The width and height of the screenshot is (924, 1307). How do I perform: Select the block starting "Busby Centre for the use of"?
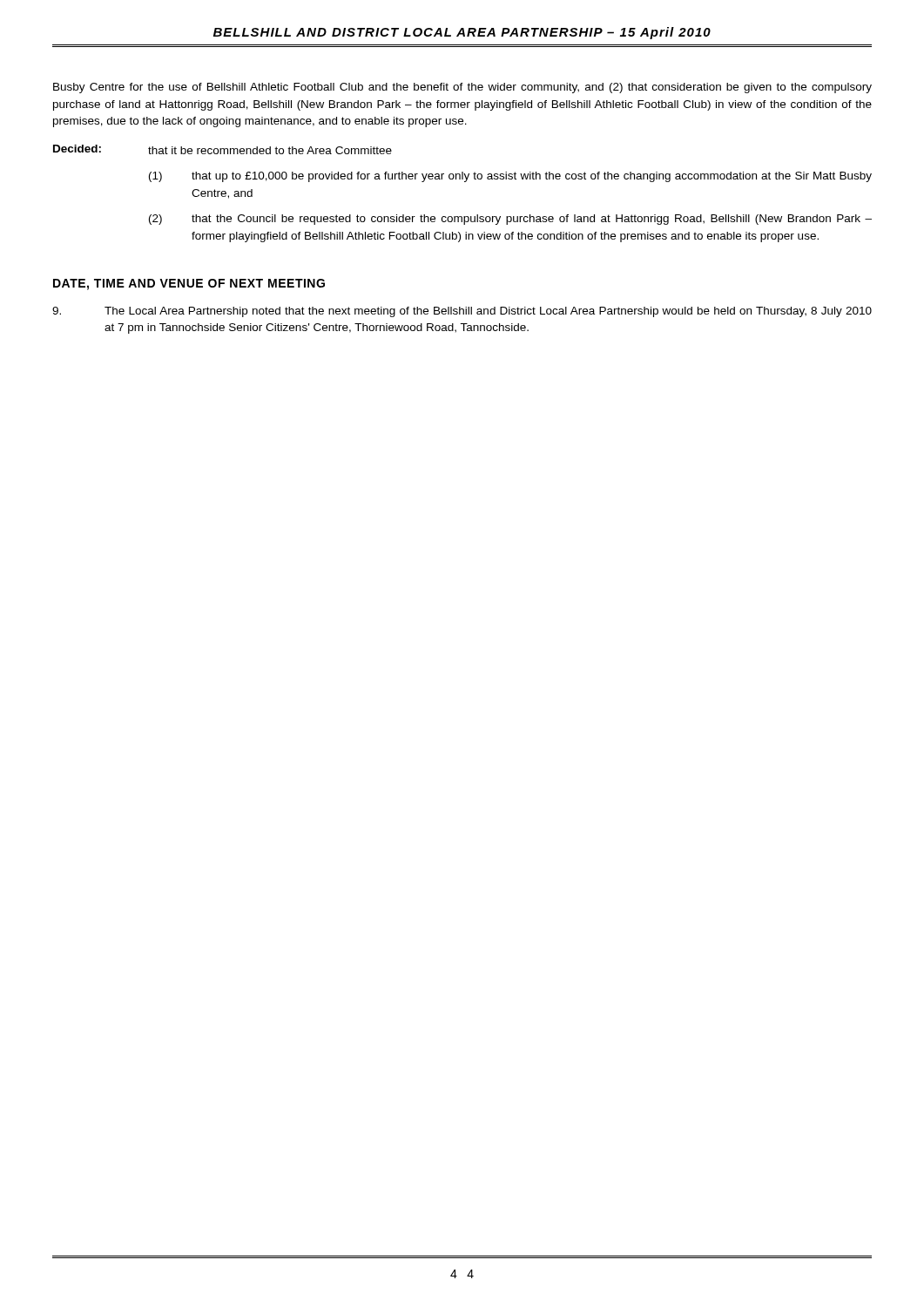[x=462, y=104]
